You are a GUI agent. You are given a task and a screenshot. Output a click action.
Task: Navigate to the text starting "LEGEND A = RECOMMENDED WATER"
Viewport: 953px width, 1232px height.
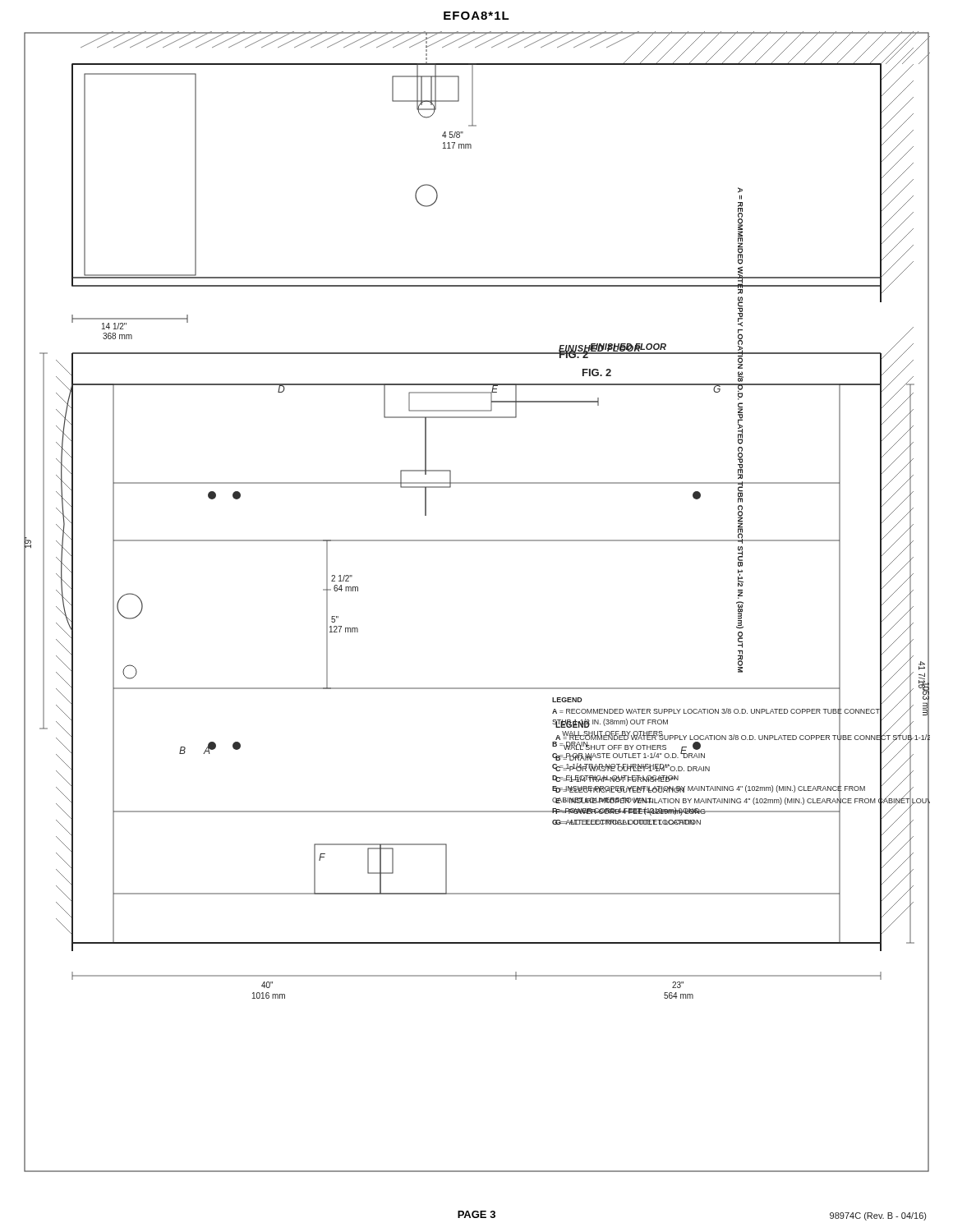[x=716, y=761]
